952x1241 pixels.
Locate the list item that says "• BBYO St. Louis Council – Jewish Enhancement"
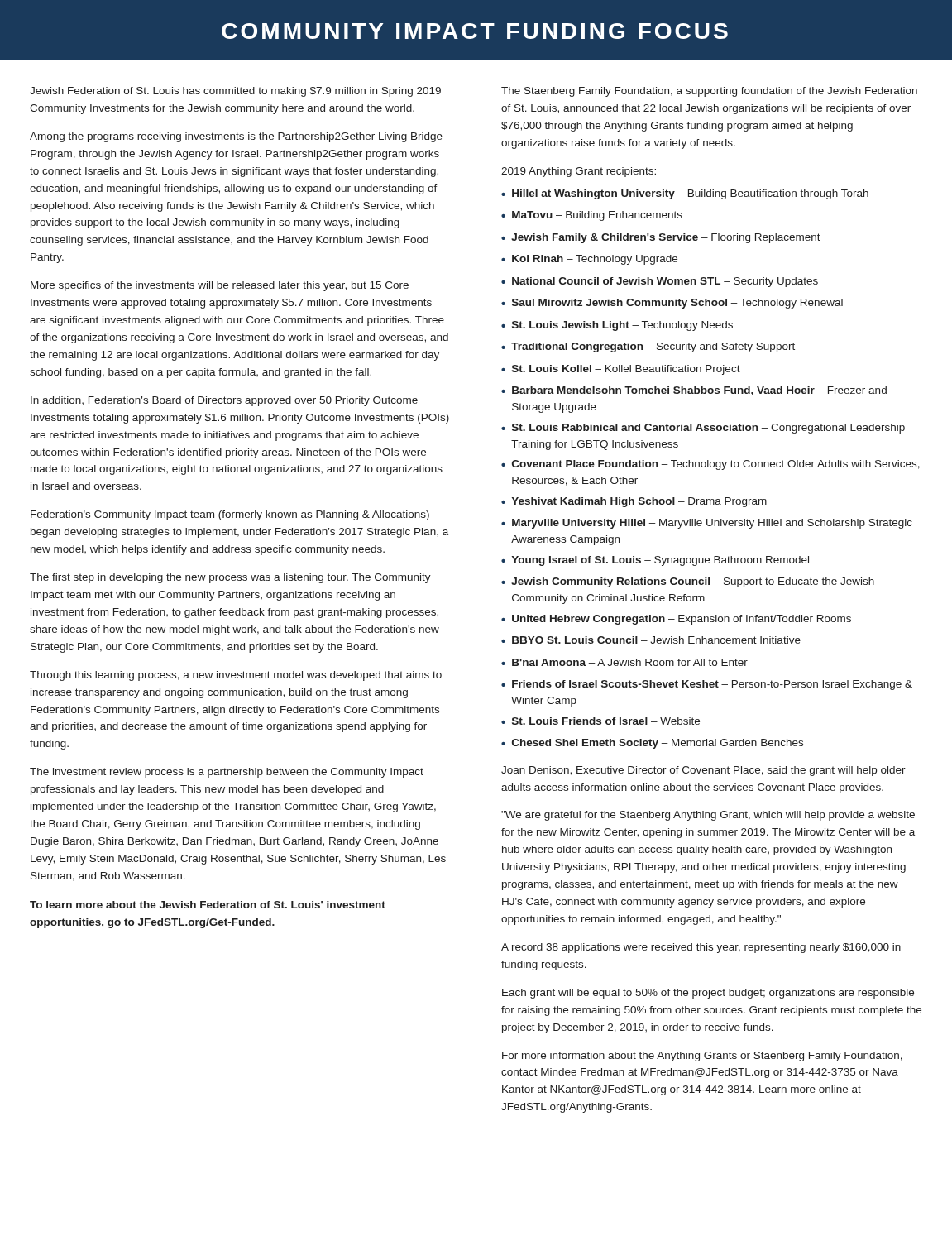click(x=712, y=641)
